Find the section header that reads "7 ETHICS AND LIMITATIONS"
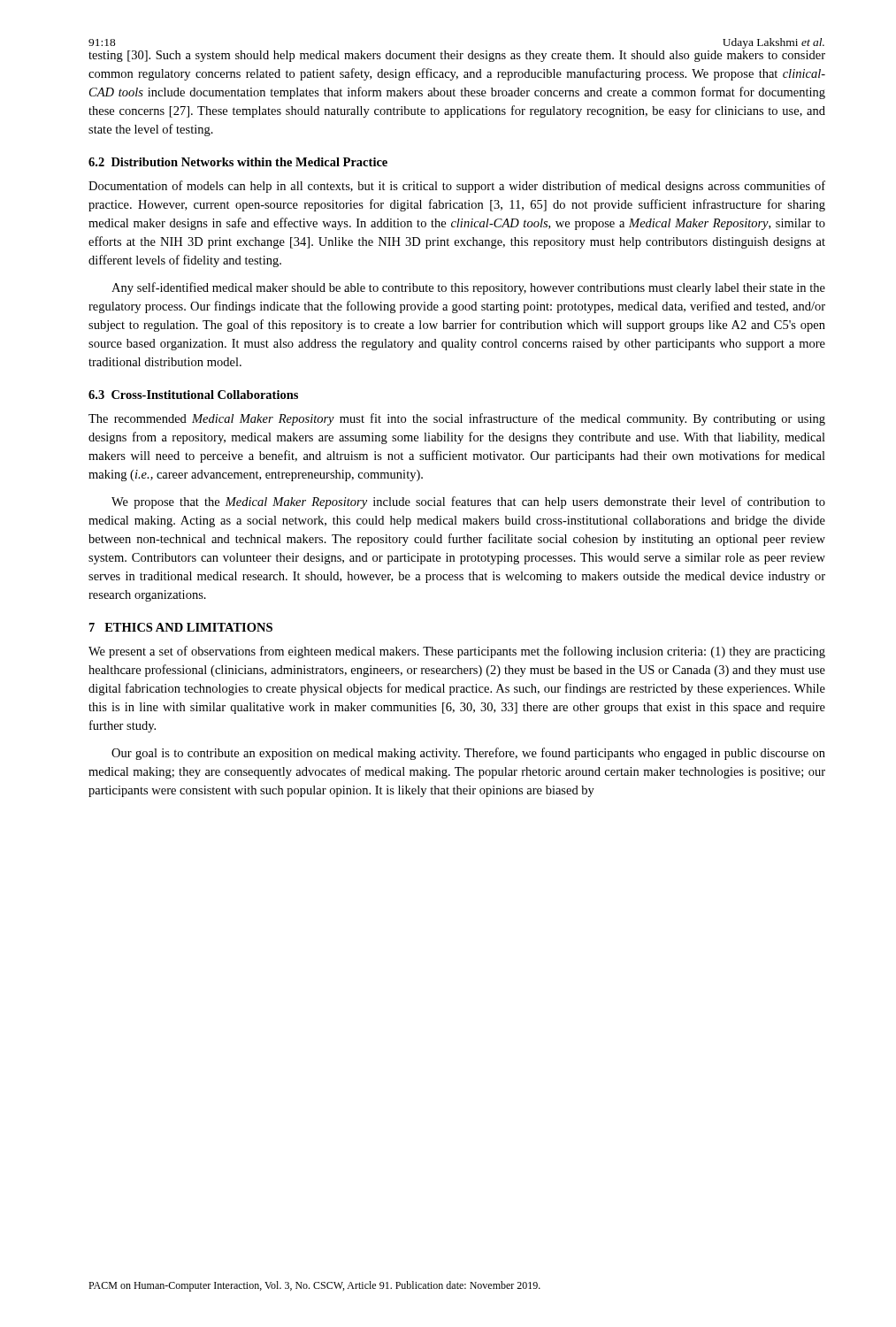 (x=181, y=627)
